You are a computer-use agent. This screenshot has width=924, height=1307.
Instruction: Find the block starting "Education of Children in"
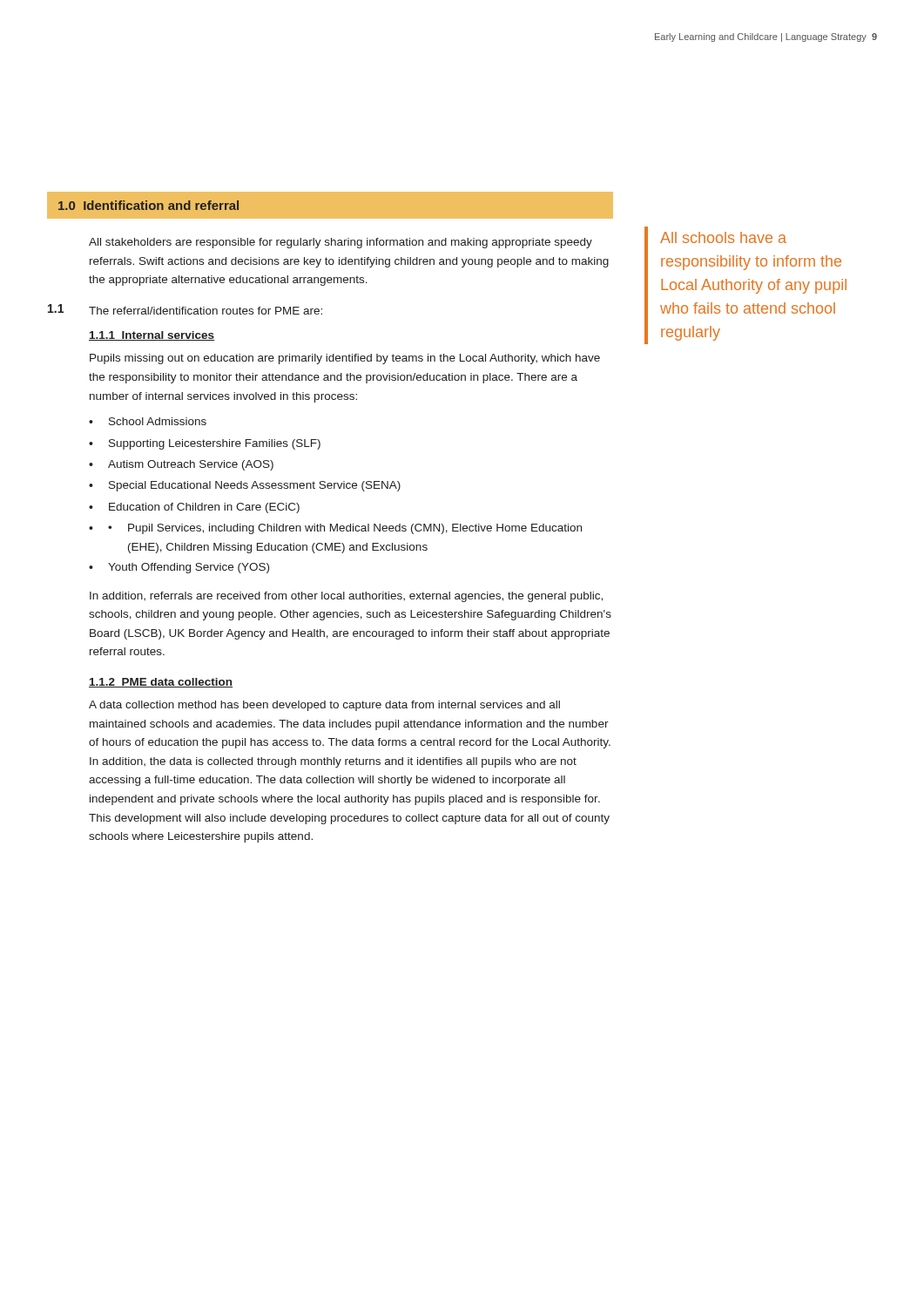[204, 506]
